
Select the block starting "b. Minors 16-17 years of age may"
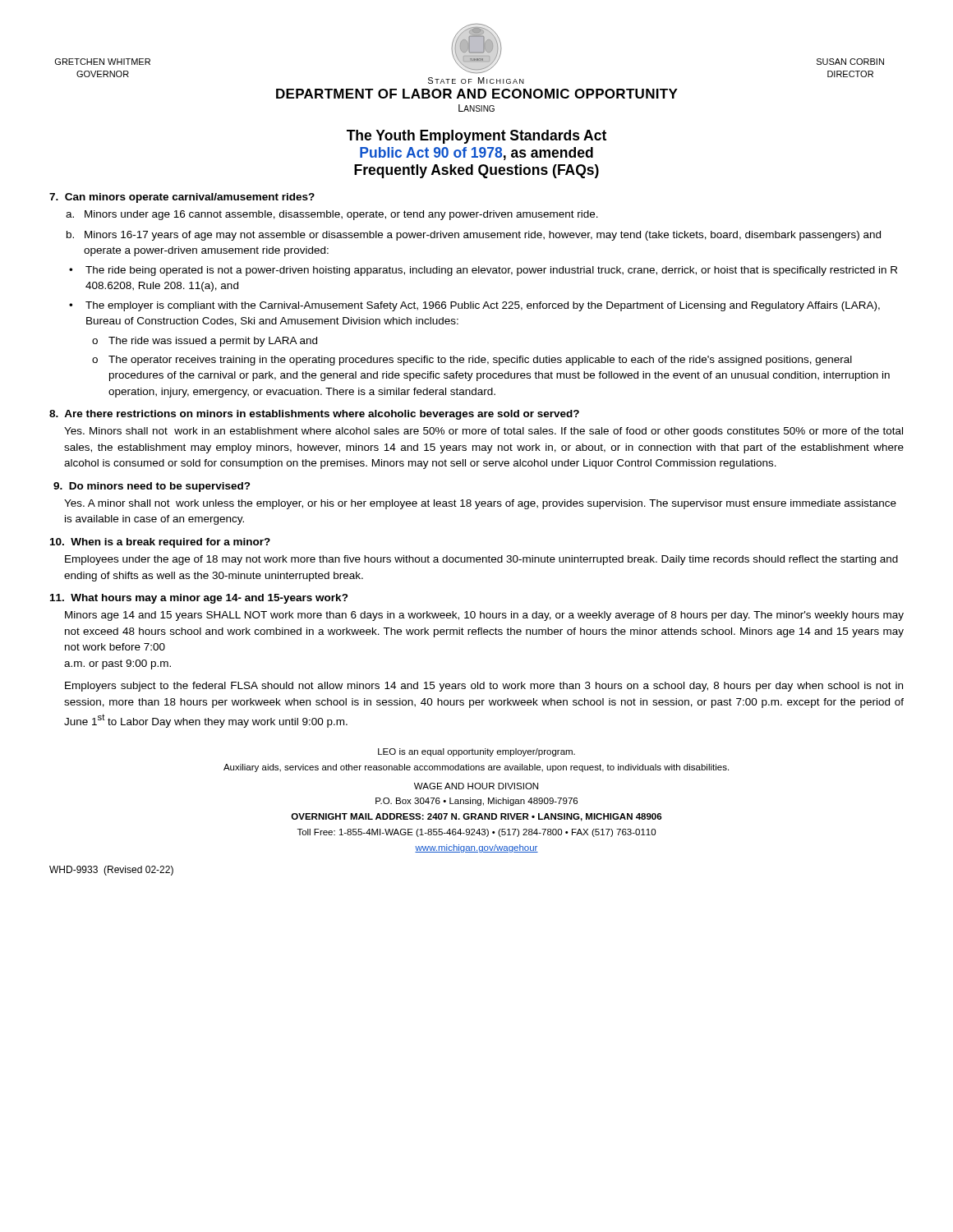click(x=485, y=242)
